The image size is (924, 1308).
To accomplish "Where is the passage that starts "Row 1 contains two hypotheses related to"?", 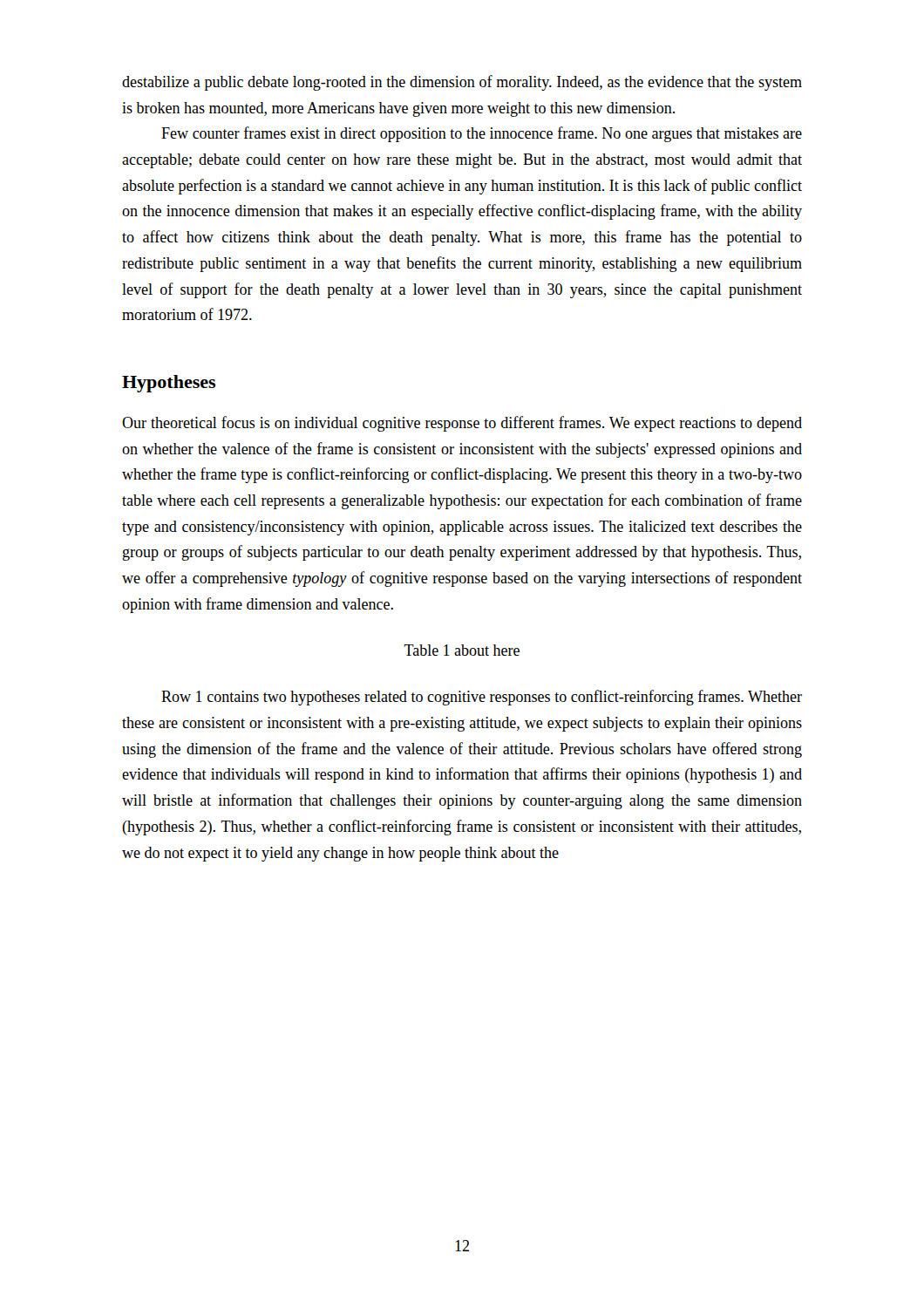I will (462, 775).
